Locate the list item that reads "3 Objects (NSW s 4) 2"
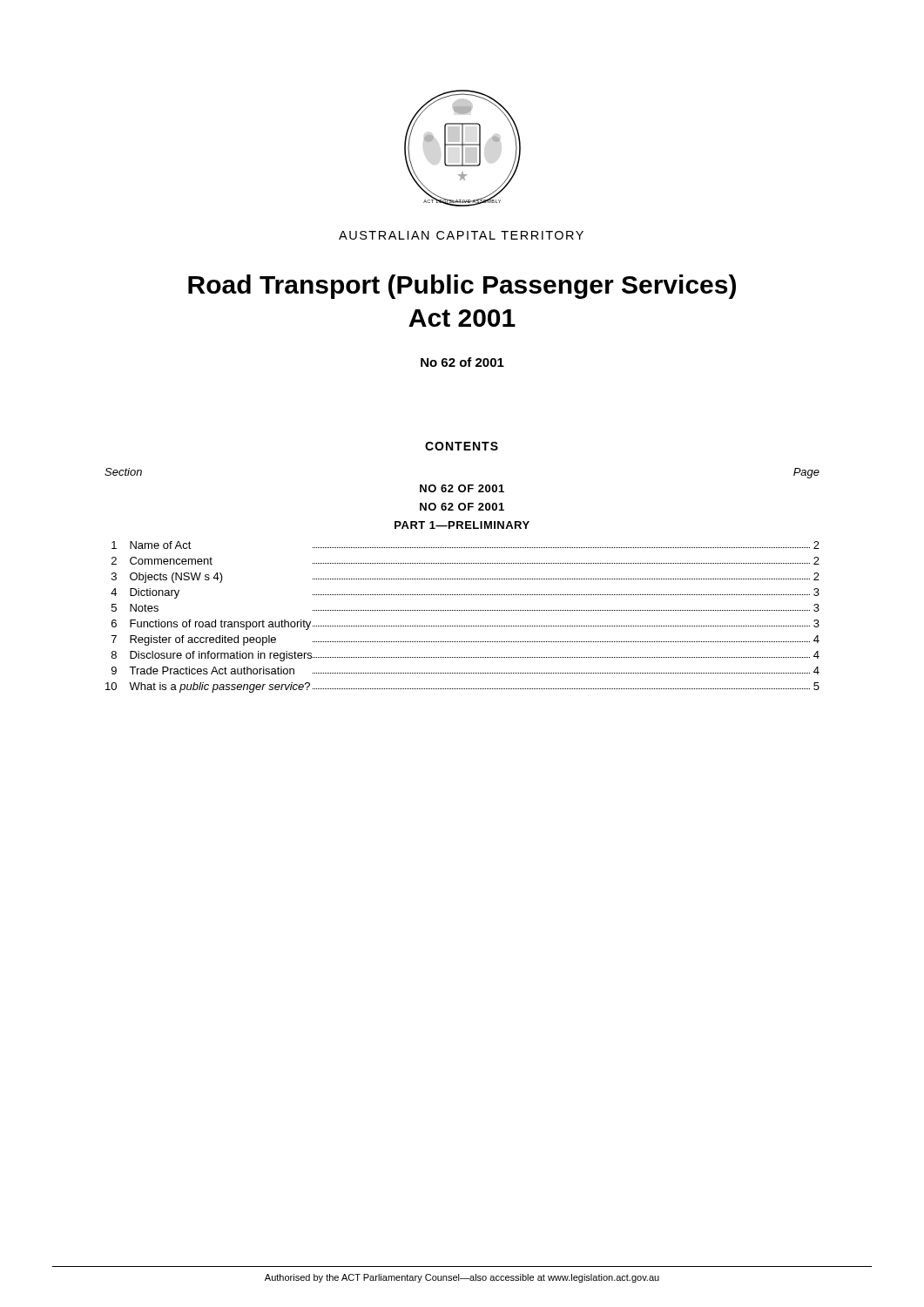The image size is (924, 1307). click(462, 576)
